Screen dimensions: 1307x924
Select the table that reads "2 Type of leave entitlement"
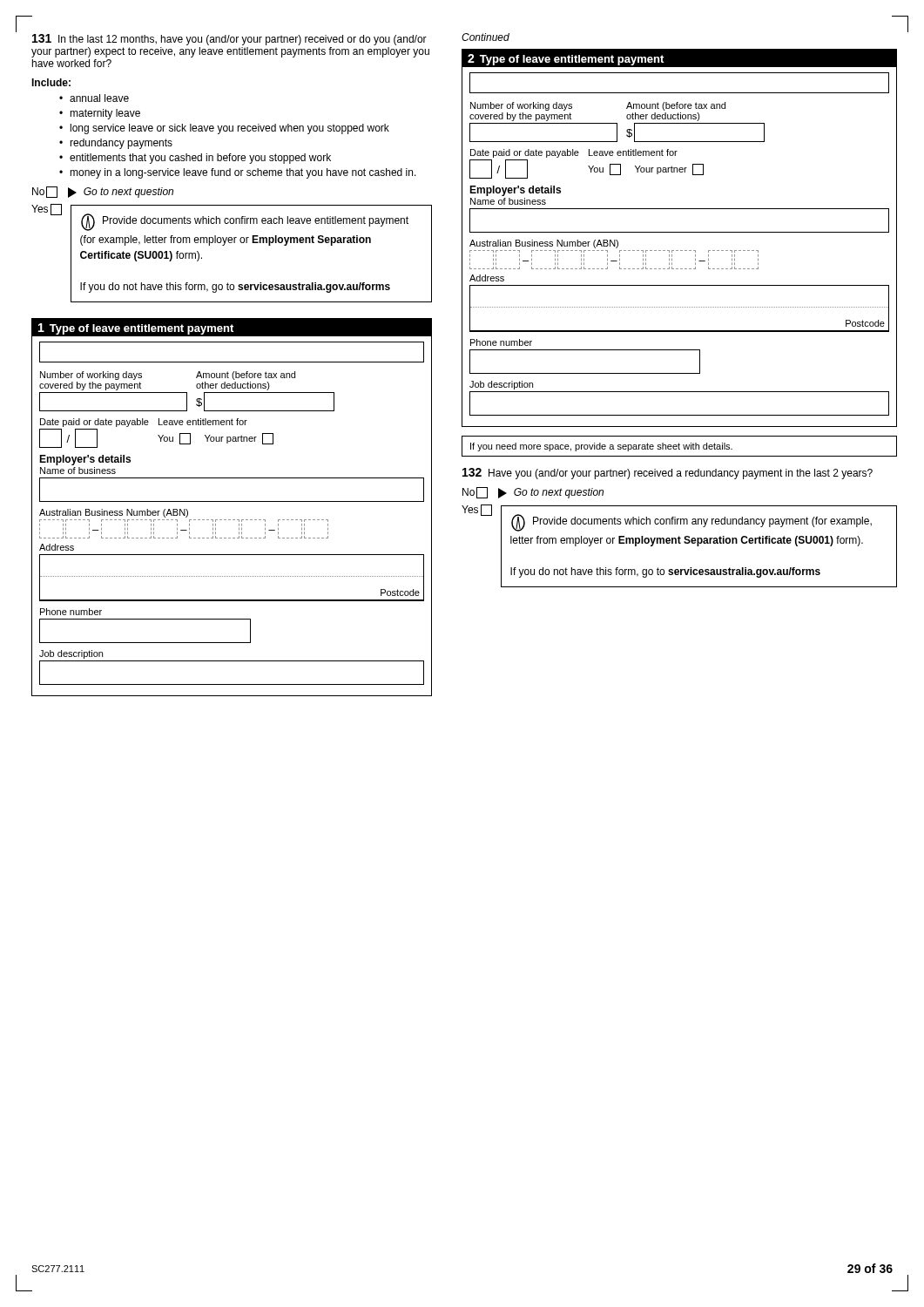coord(679,238)
